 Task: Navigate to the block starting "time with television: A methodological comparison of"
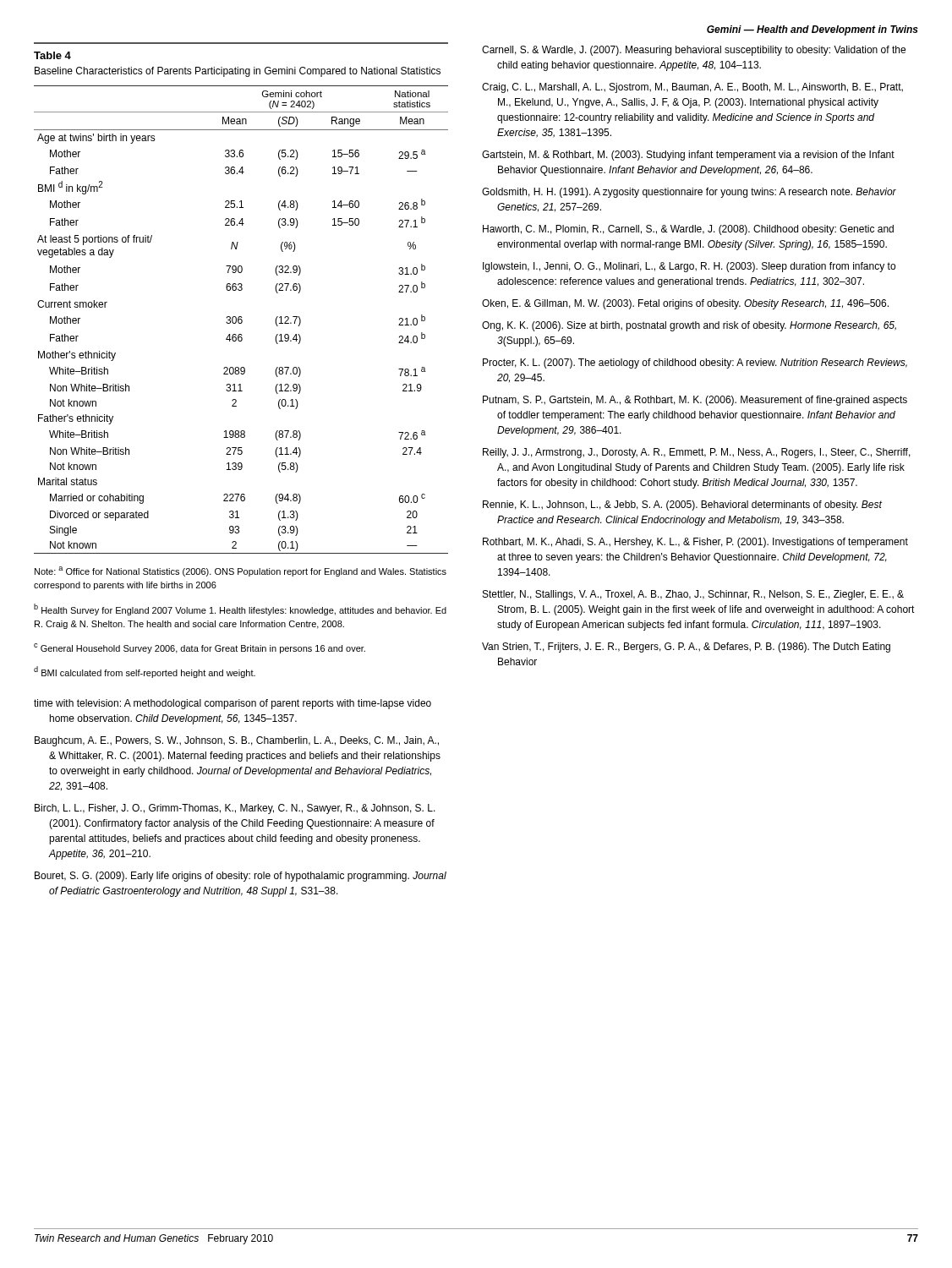pyautogui.click(x=233, y=711)
